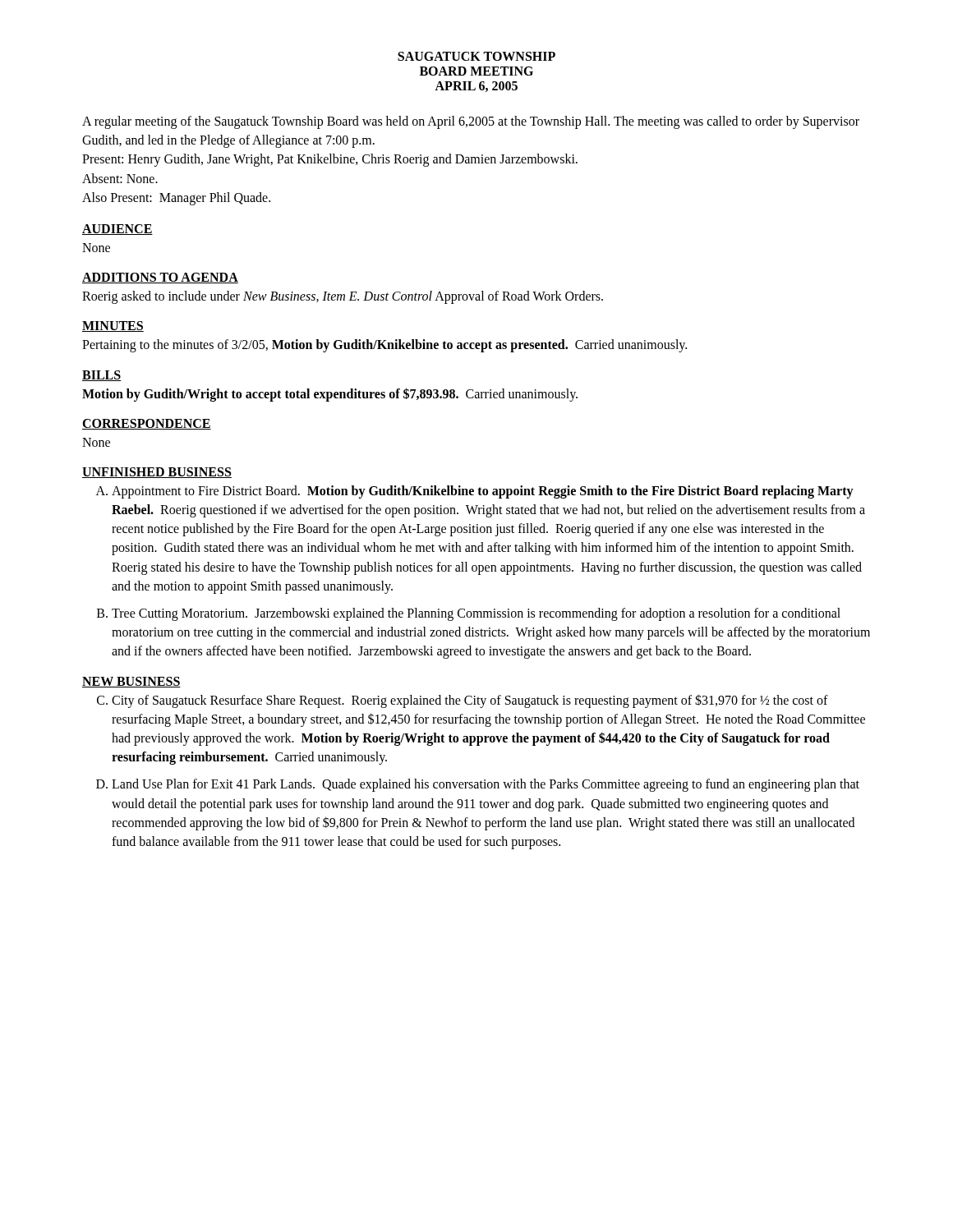Select the text starting "Appointment to Fire"

point(488,538)
